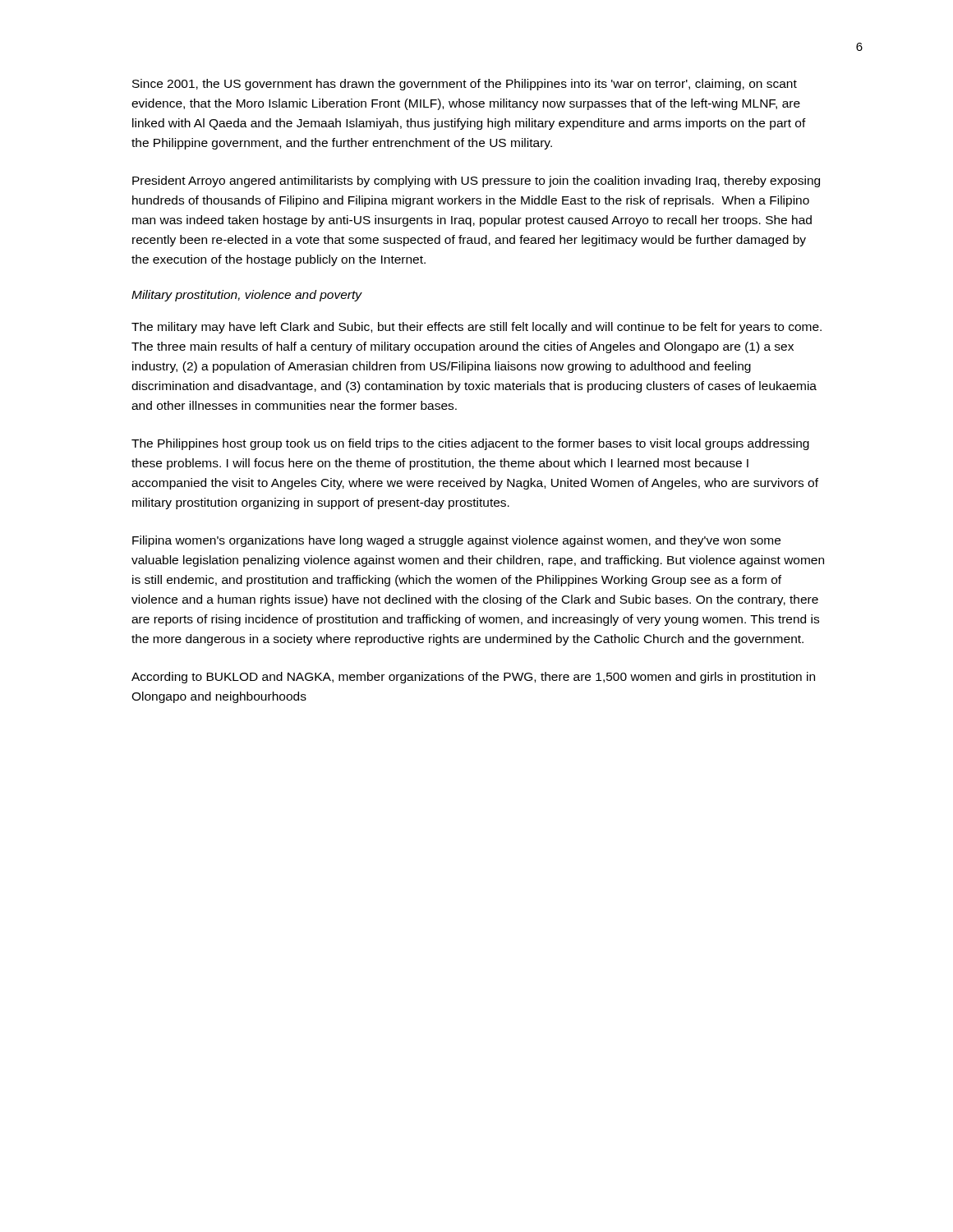The height and width of the screenshot is (1232, 953).
Task: Point to the text starting "President Arroyo angered antimilitarists by complying with"
Action: point(476,220)
